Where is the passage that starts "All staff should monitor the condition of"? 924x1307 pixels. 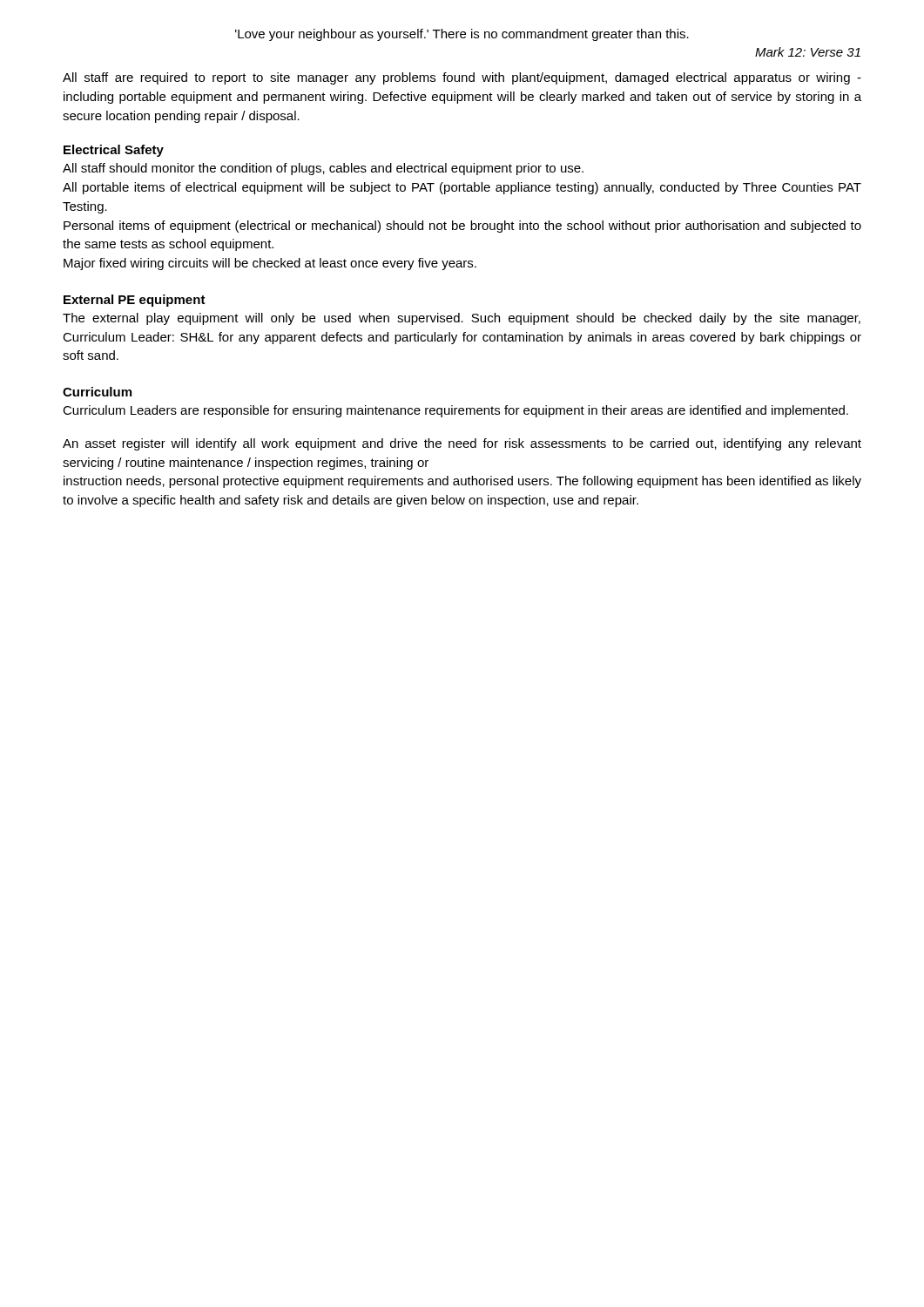pyautogui.click(x=462, y=215)
